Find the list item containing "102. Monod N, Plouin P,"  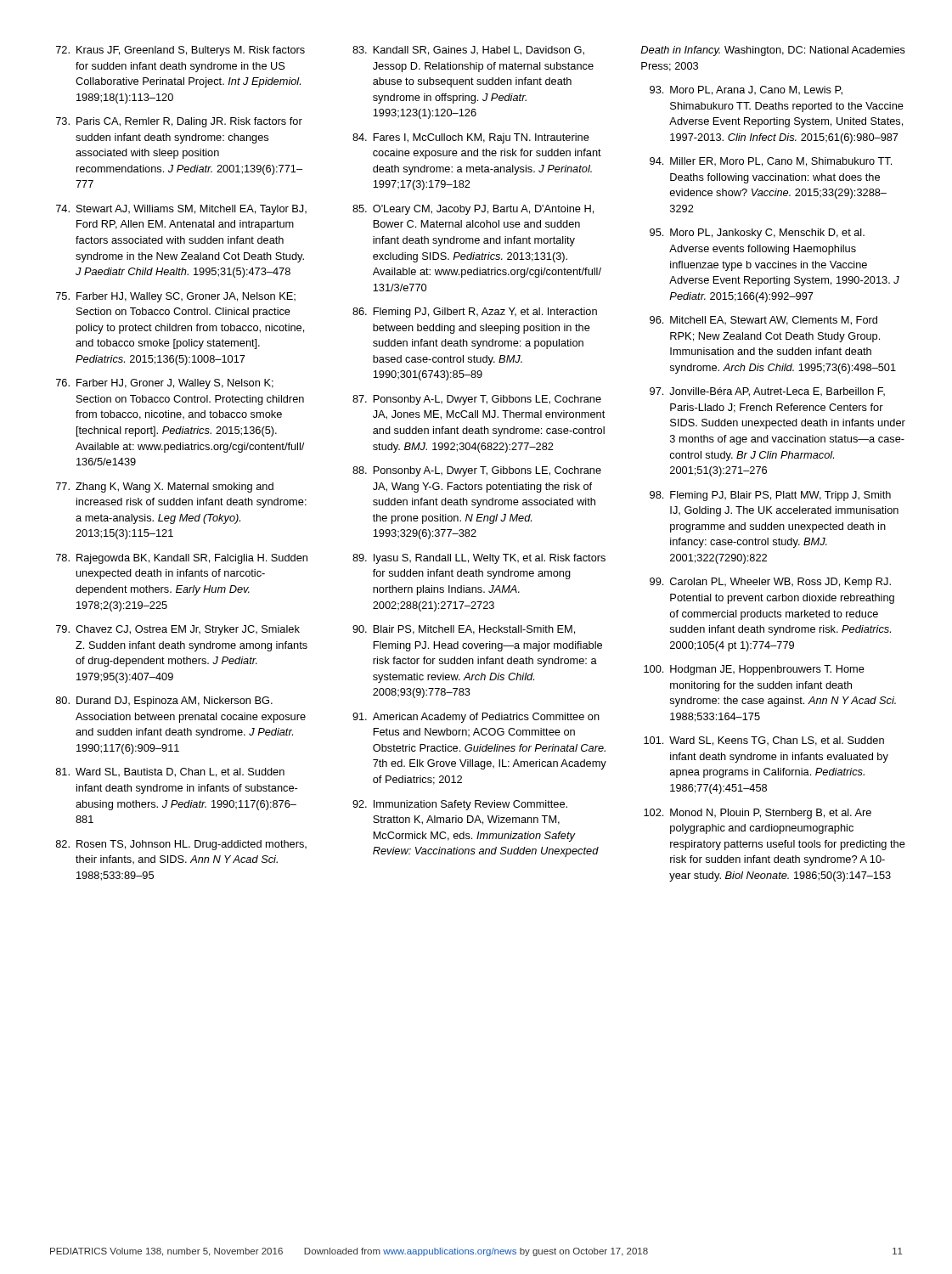pos(773,844)
